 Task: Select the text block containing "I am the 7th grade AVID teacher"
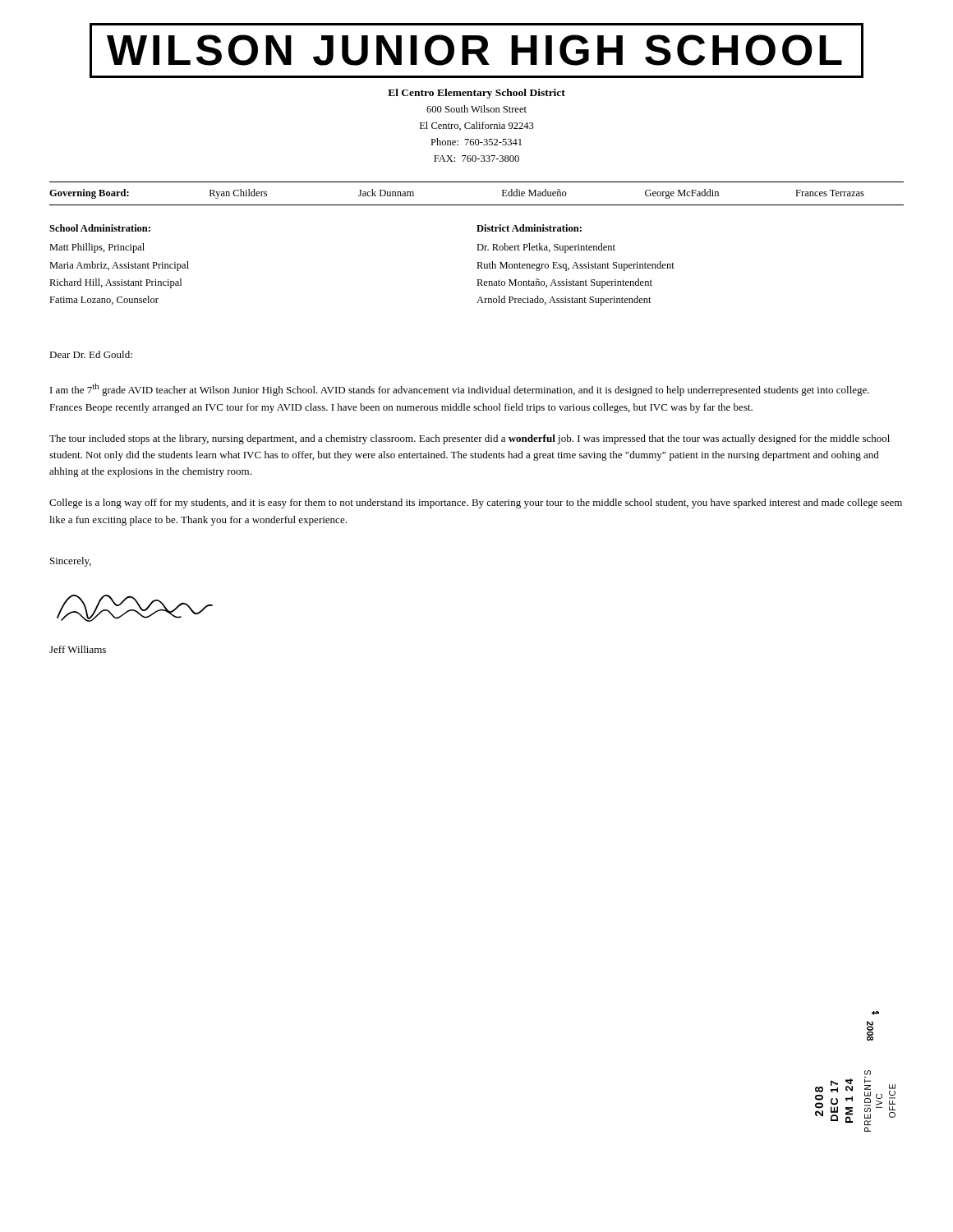point(459,397)
